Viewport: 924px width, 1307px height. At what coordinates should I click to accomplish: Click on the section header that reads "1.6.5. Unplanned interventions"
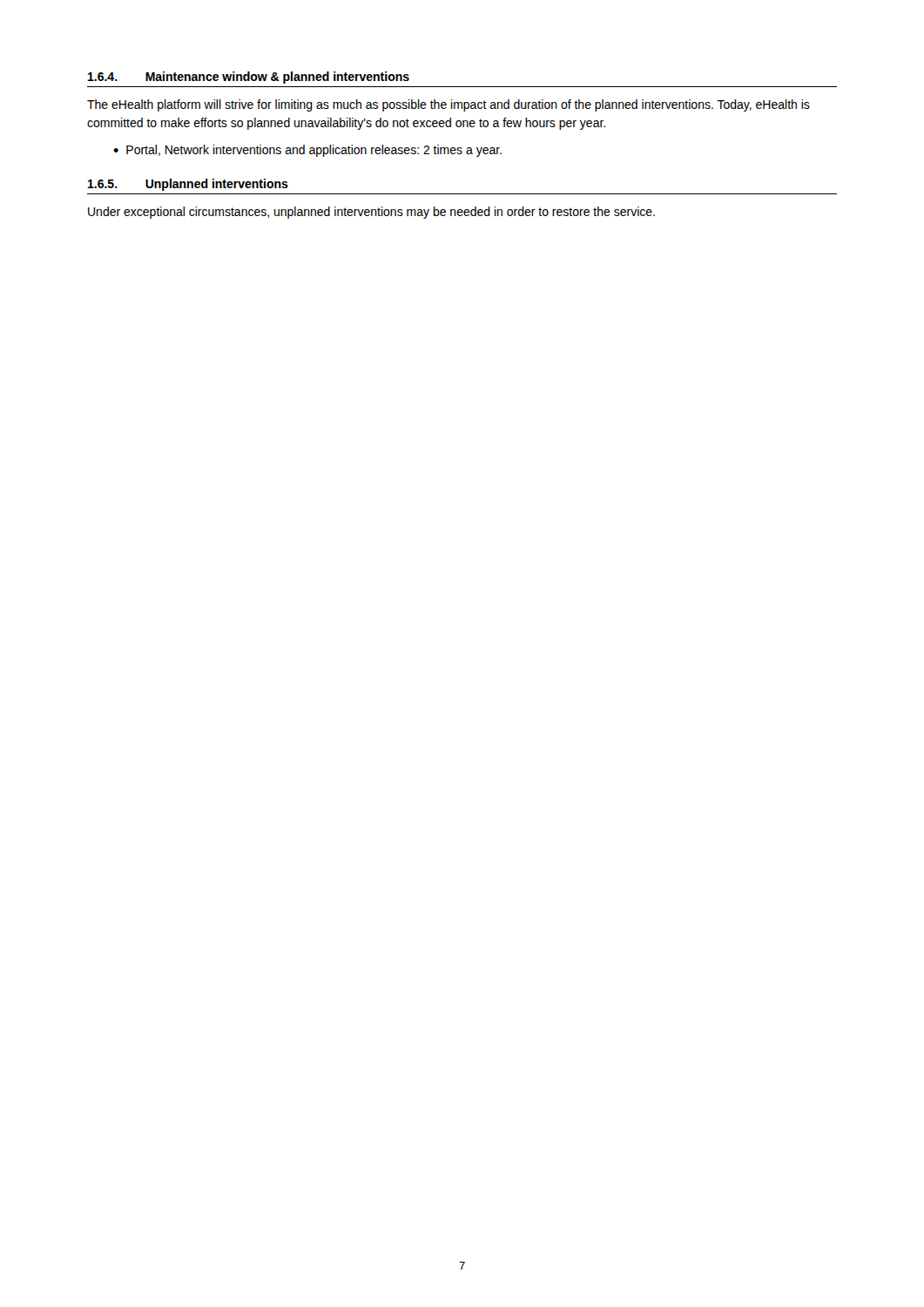188,184
